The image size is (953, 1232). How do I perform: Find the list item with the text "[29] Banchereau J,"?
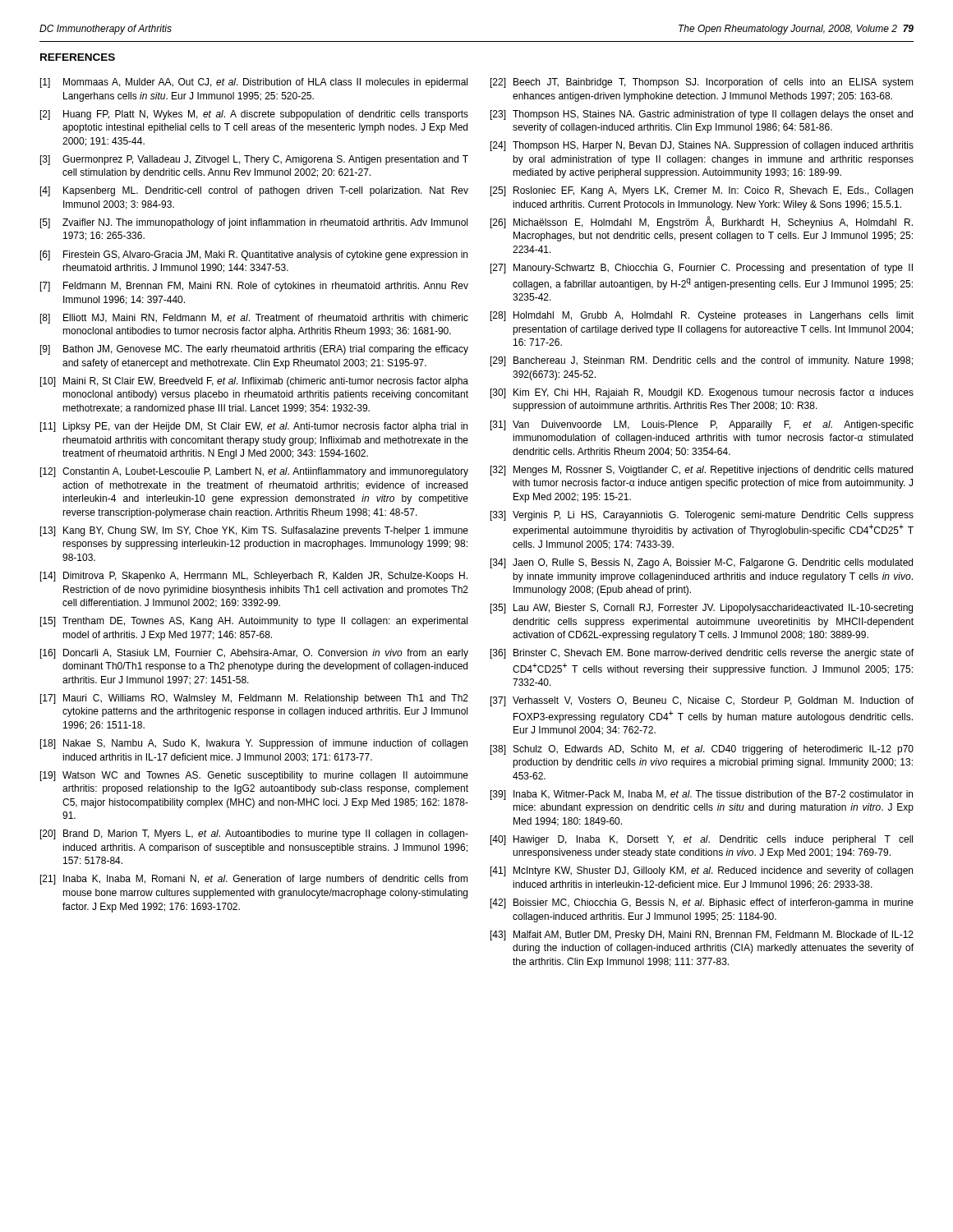coord(702,368)
